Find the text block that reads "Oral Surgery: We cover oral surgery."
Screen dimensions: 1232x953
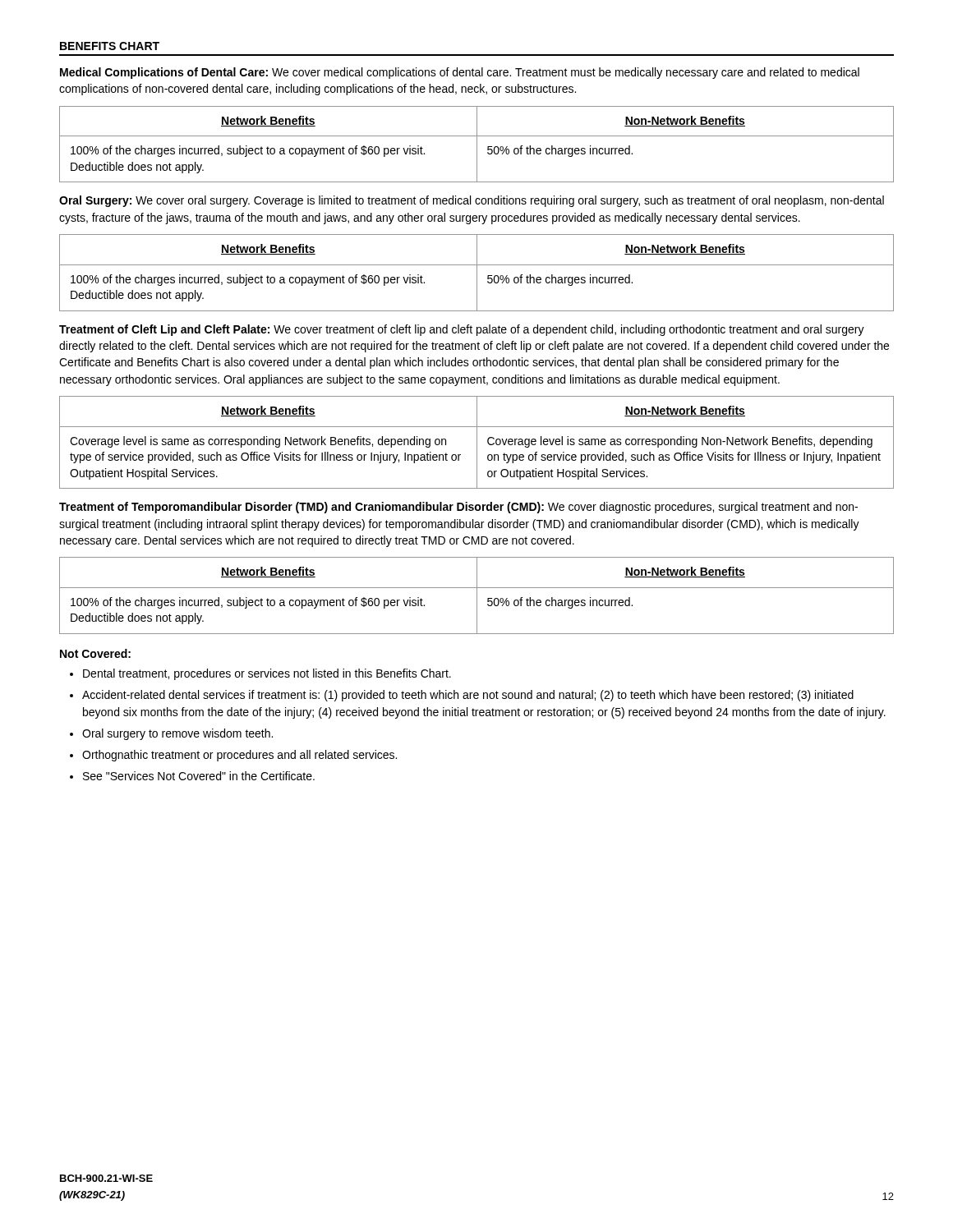pos(476,209)
